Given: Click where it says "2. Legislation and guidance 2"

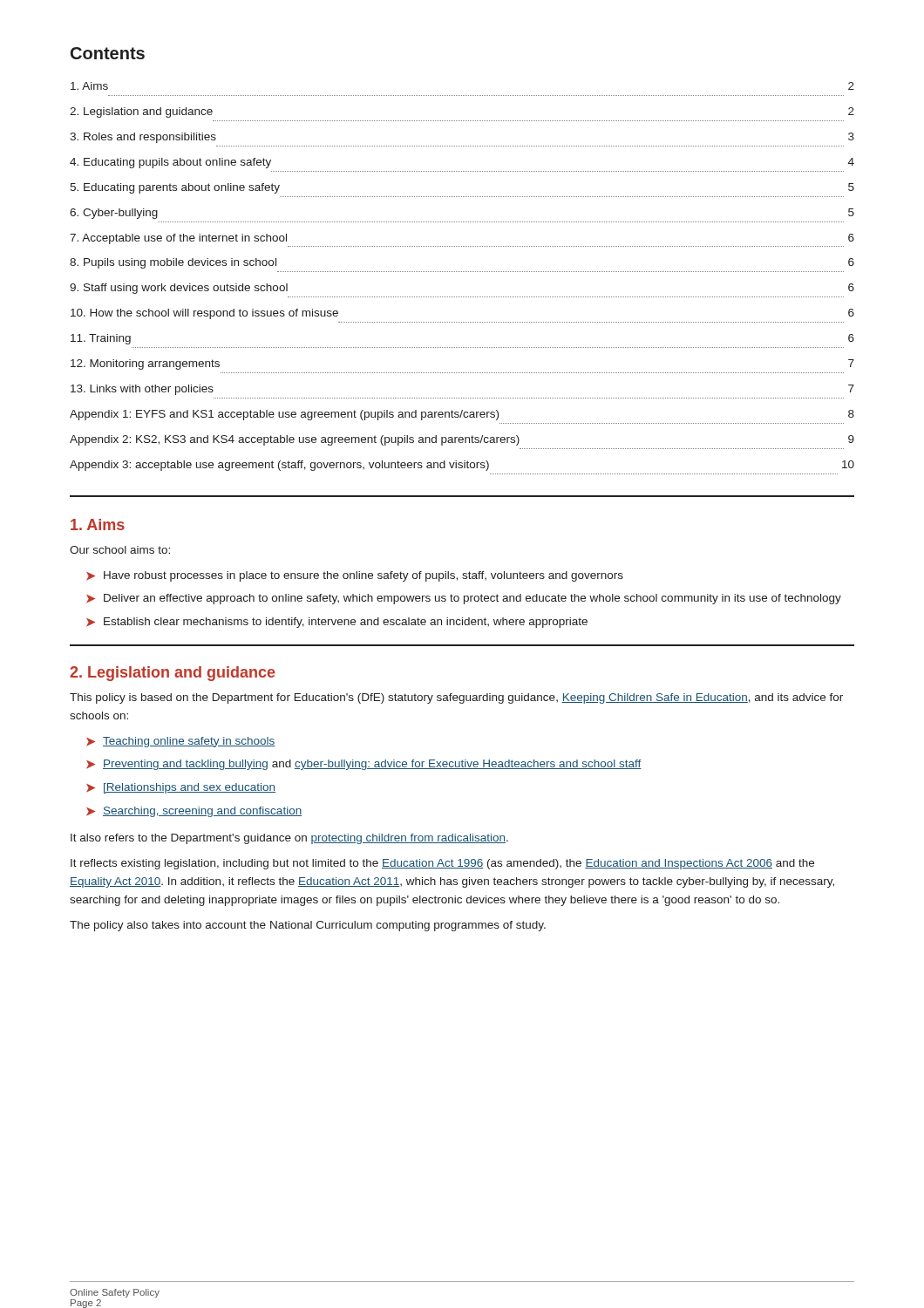Looking at the screenshot, I should pyautogui.click(x=462, y=112).
